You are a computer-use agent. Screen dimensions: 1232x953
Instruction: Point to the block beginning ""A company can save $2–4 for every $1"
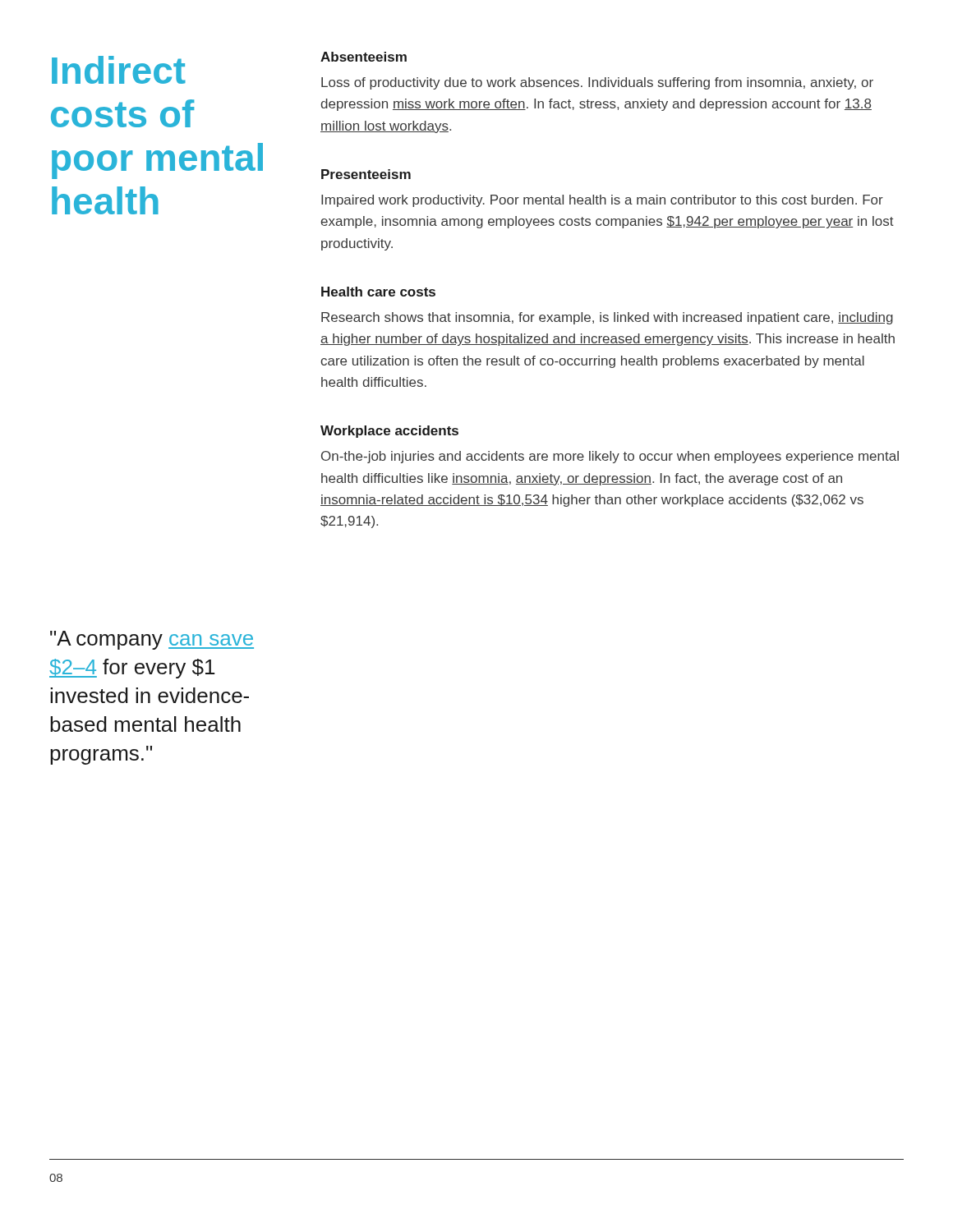152,696
